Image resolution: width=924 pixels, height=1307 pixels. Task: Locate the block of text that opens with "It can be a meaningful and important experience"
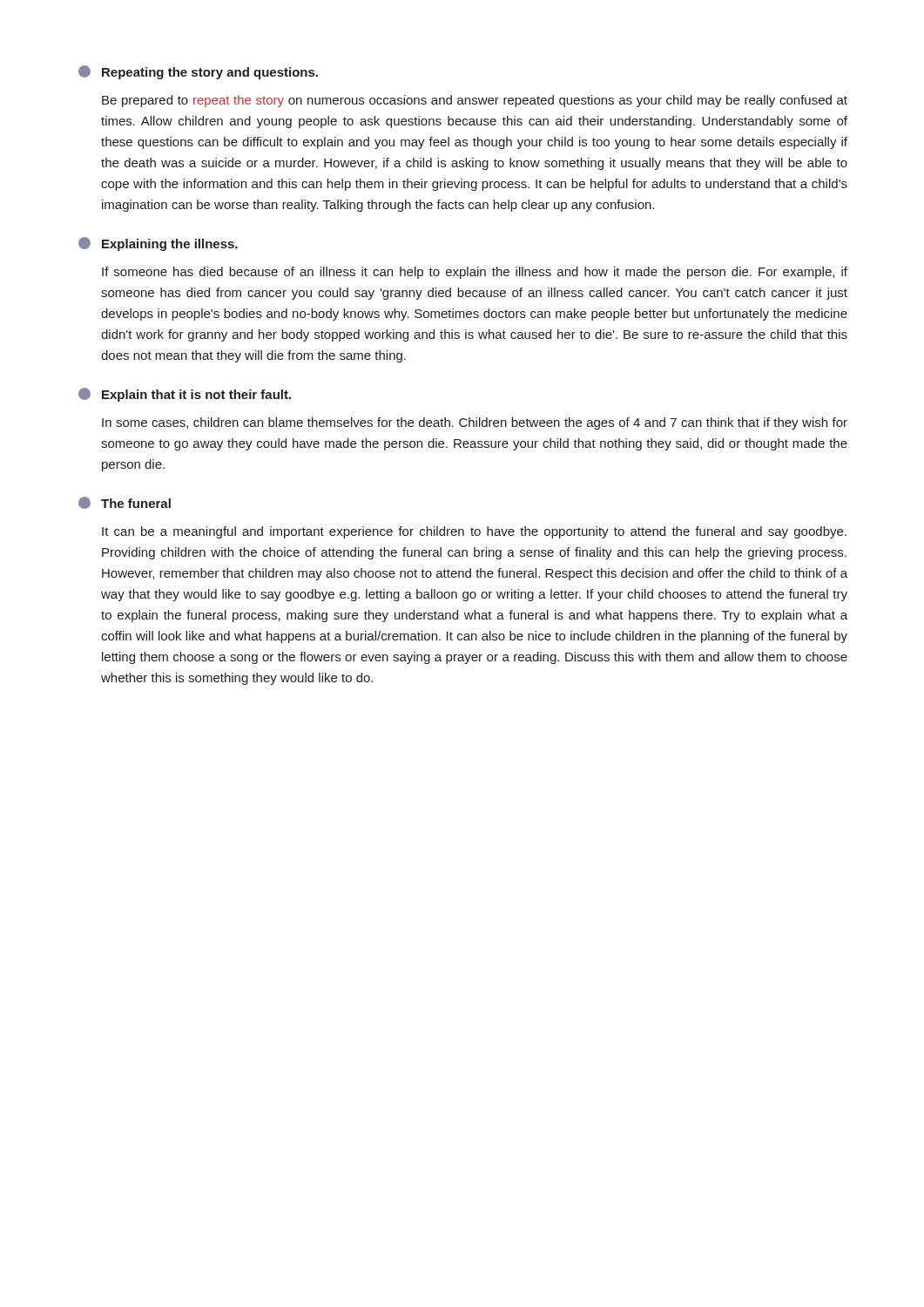click(474, 604)
